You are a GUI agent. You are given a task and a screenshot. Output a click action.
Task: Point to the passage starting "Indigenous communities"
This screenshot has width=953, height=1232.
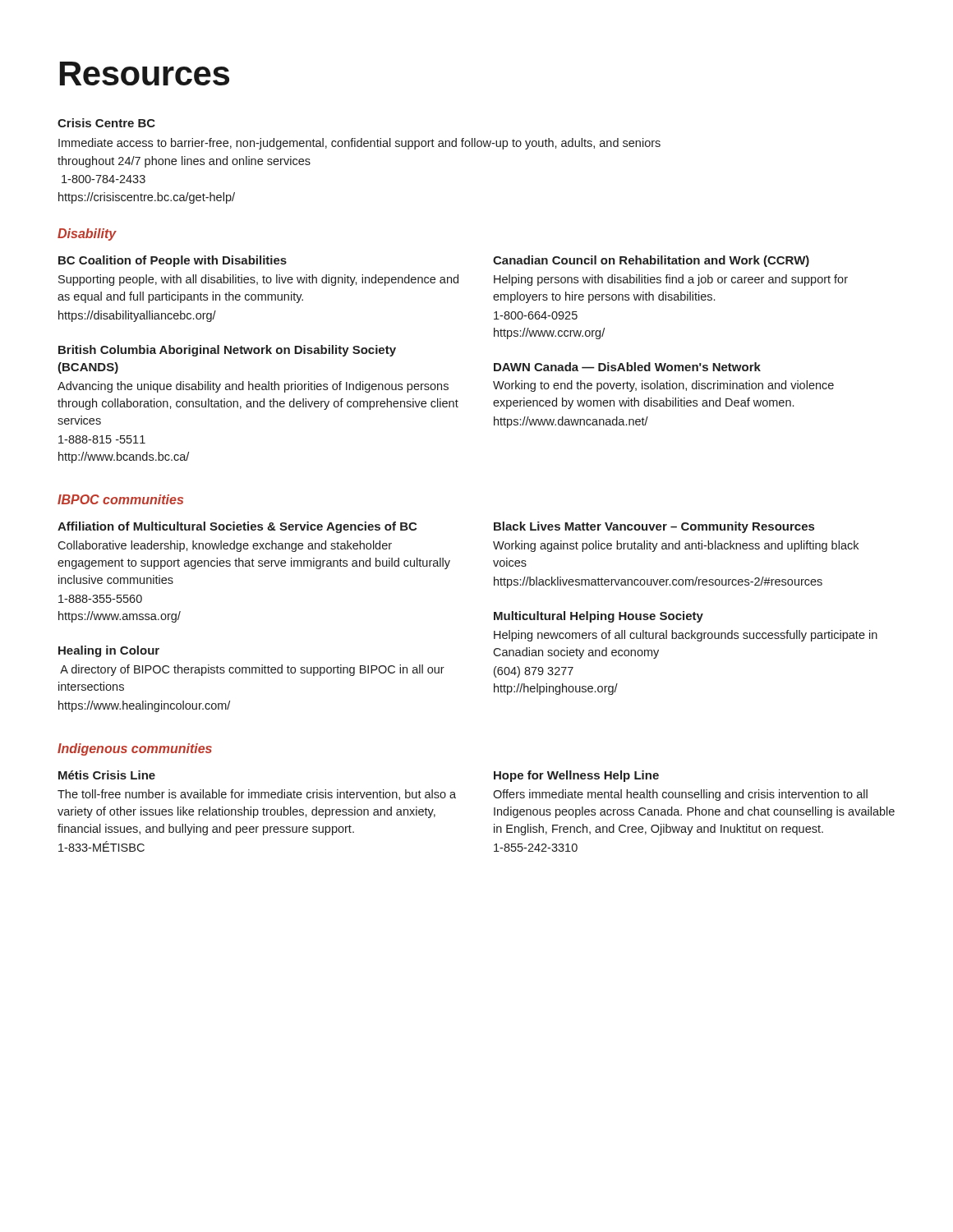coord(135,749)
